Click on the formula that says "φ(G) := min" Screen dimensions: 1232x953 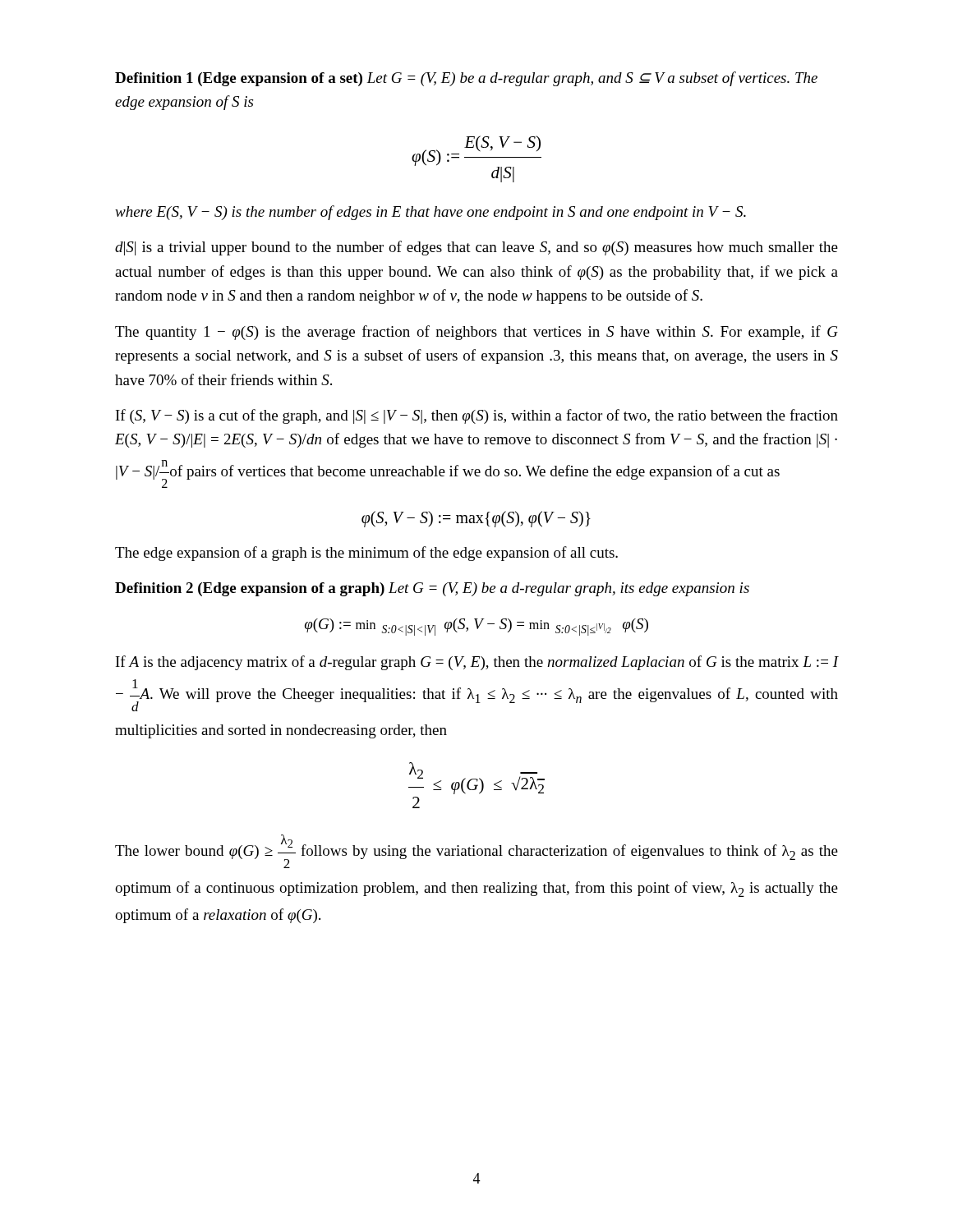476,625
